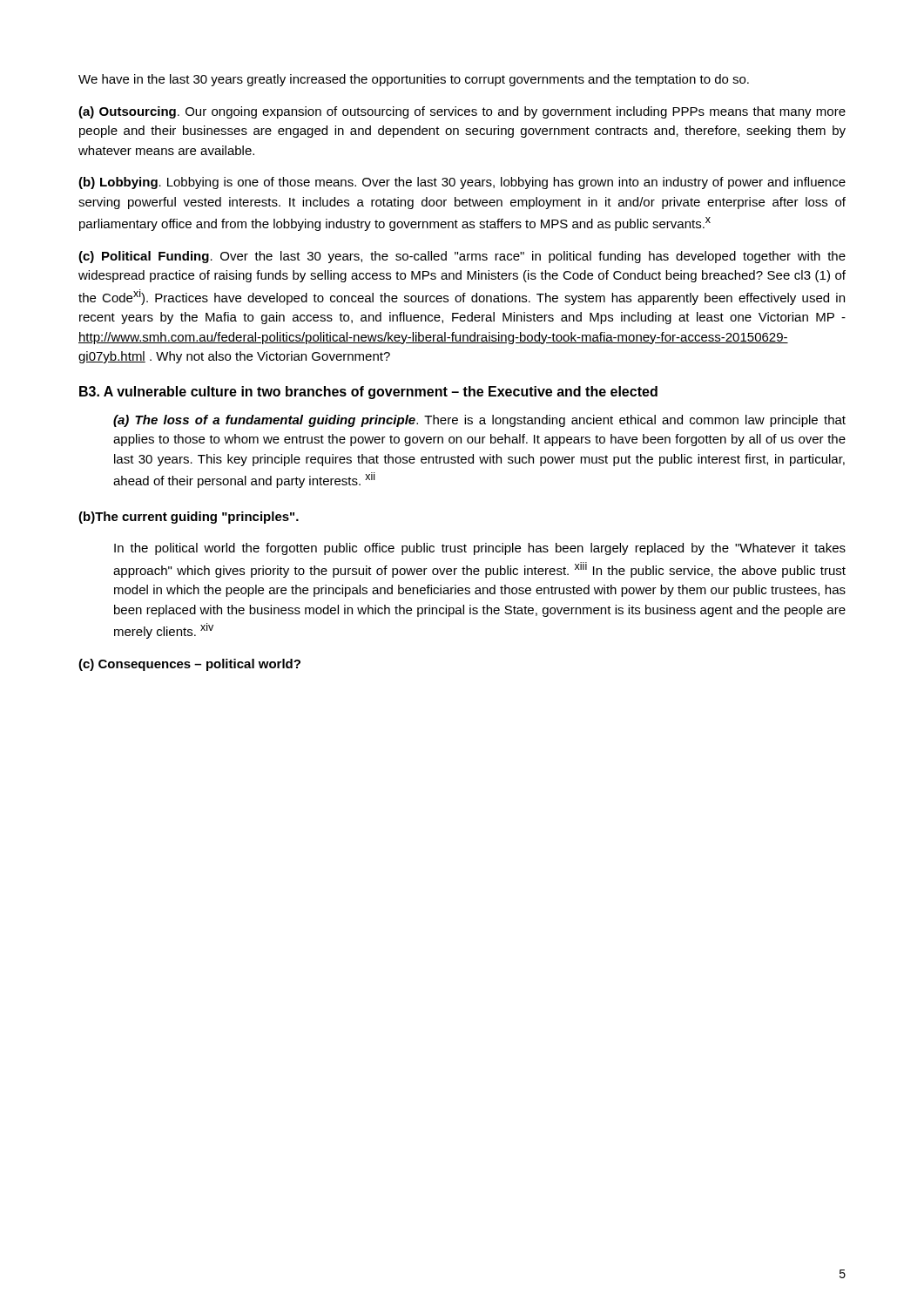Find the text starting "(a) The loss of a"
The height and width of the screenshot is (1307, 924).
click(479, 451)
